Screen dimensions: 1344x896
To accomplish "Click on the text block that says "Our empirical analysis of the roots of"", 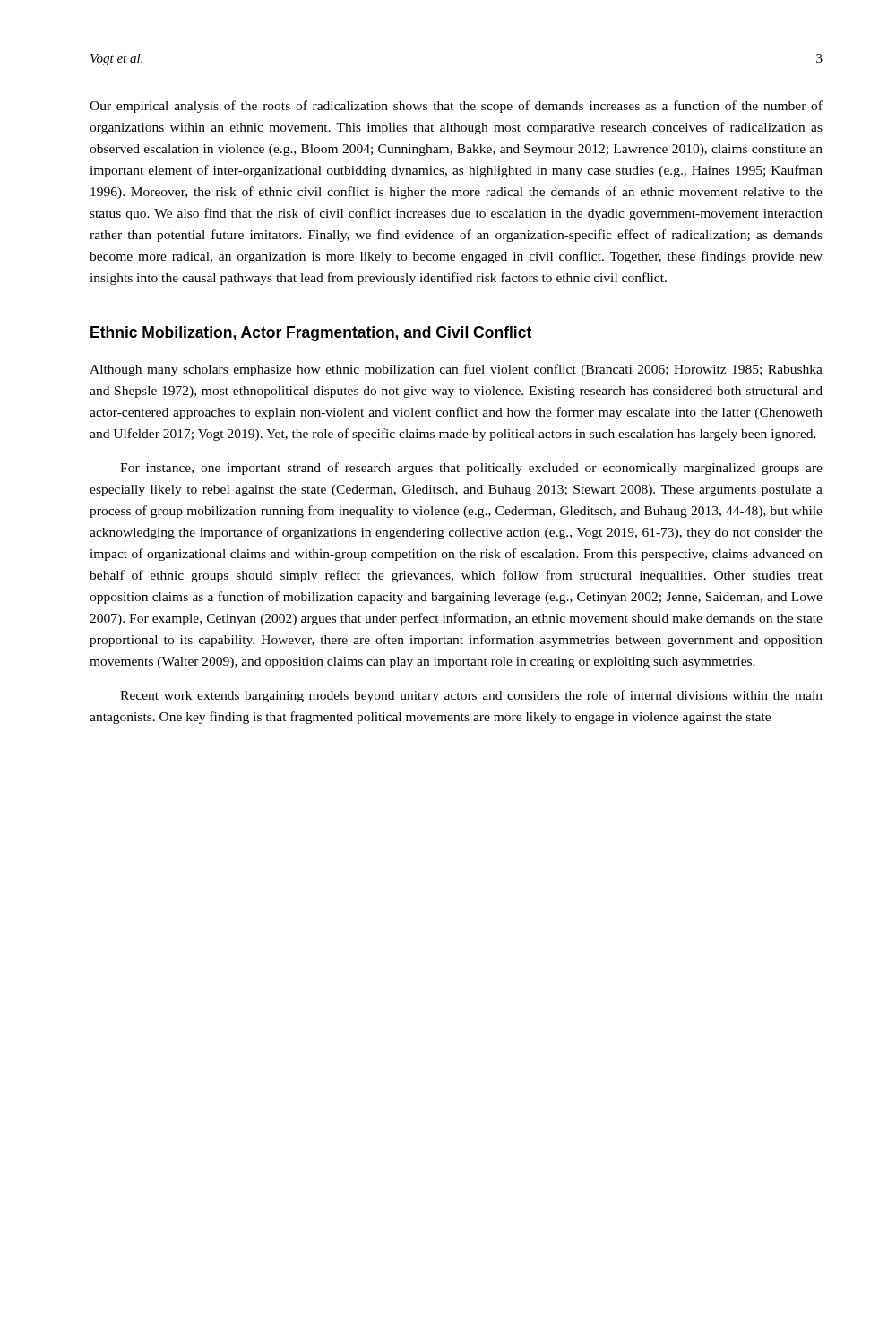I will click(x=456, y=192).
